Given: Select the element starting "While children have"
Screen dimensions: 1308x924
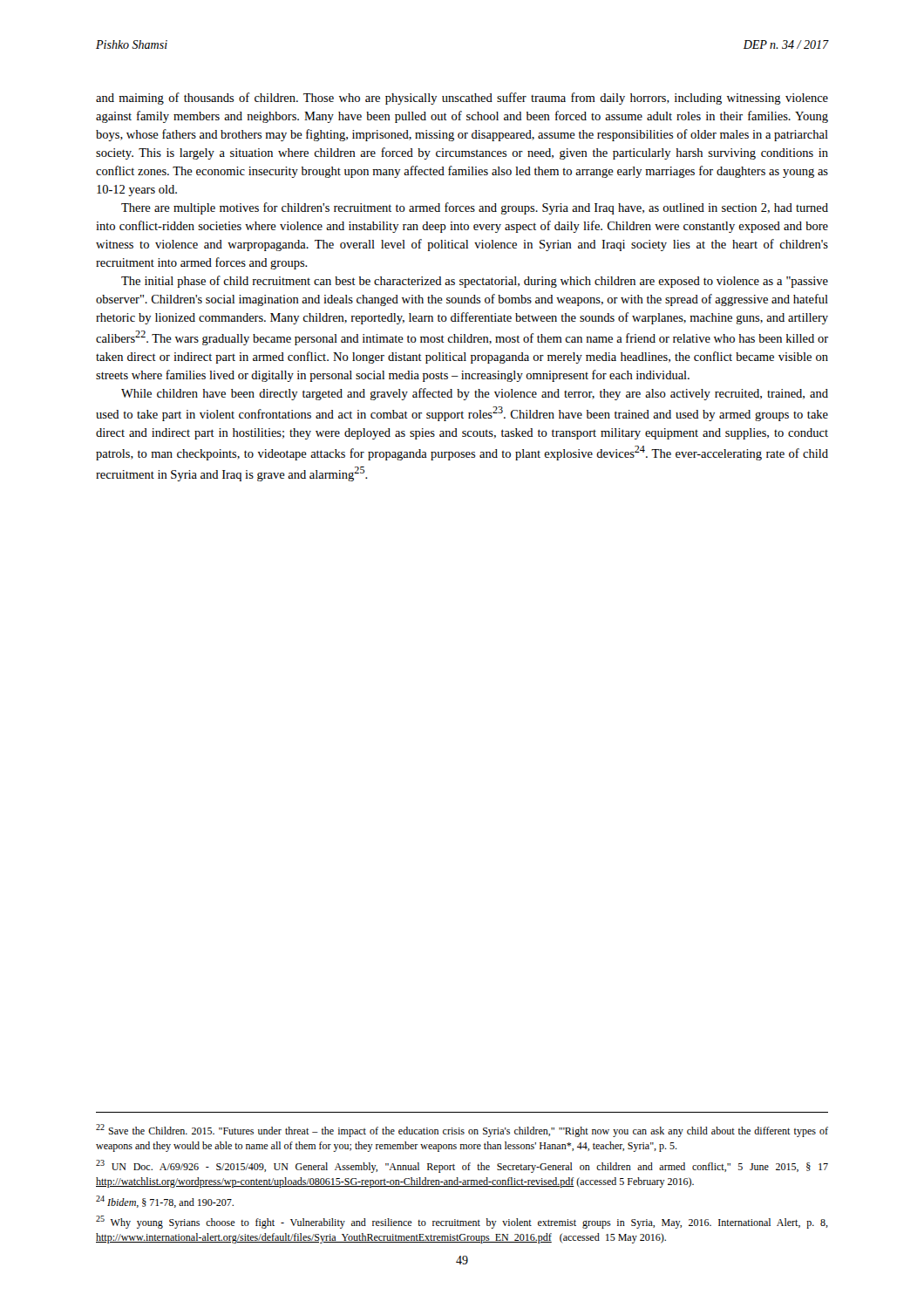Looking at the screenshot, I should tap(462, 434).
